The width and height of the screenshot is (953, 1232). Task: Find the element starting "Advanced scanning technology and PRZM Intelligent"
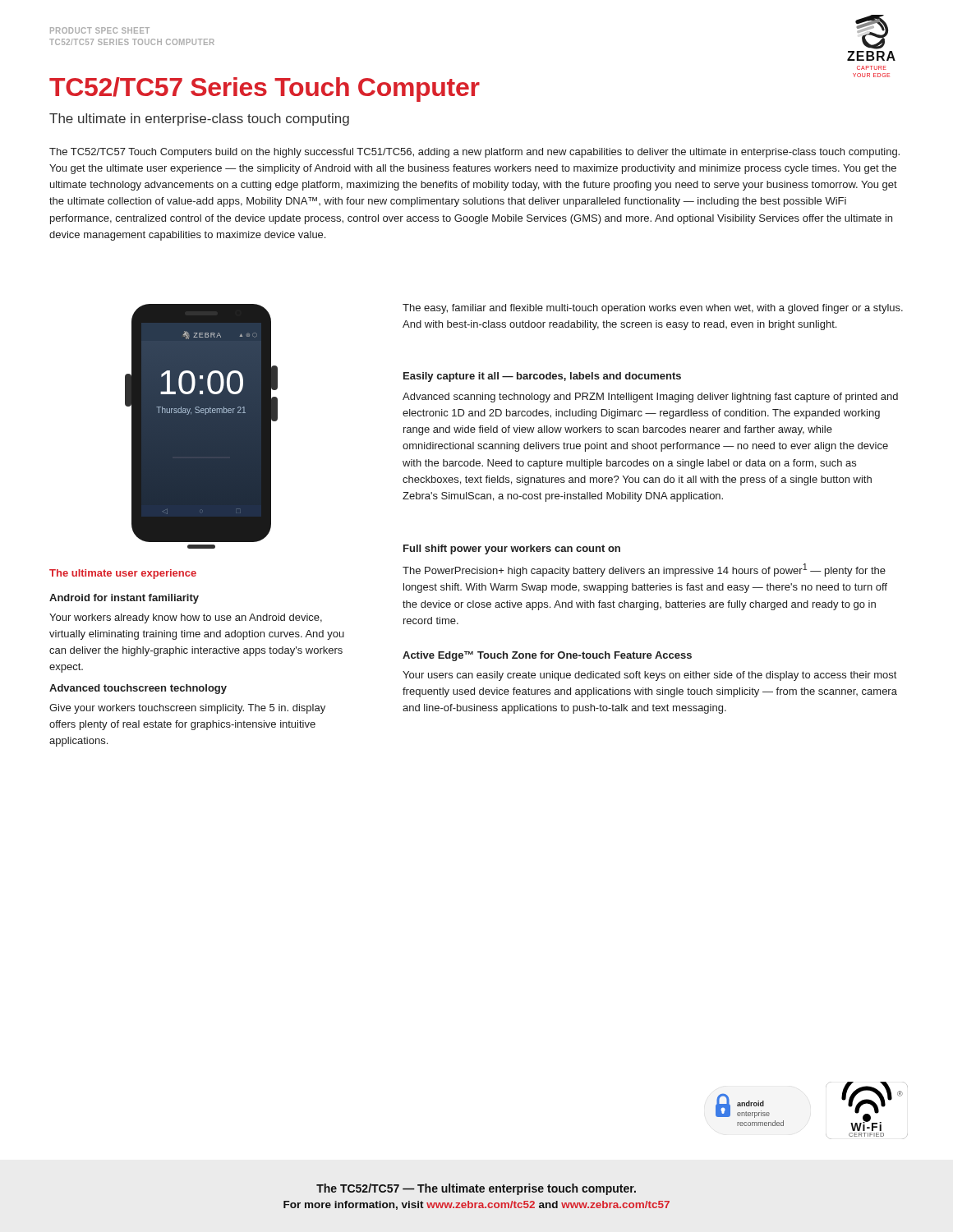(x=650, y=446)
